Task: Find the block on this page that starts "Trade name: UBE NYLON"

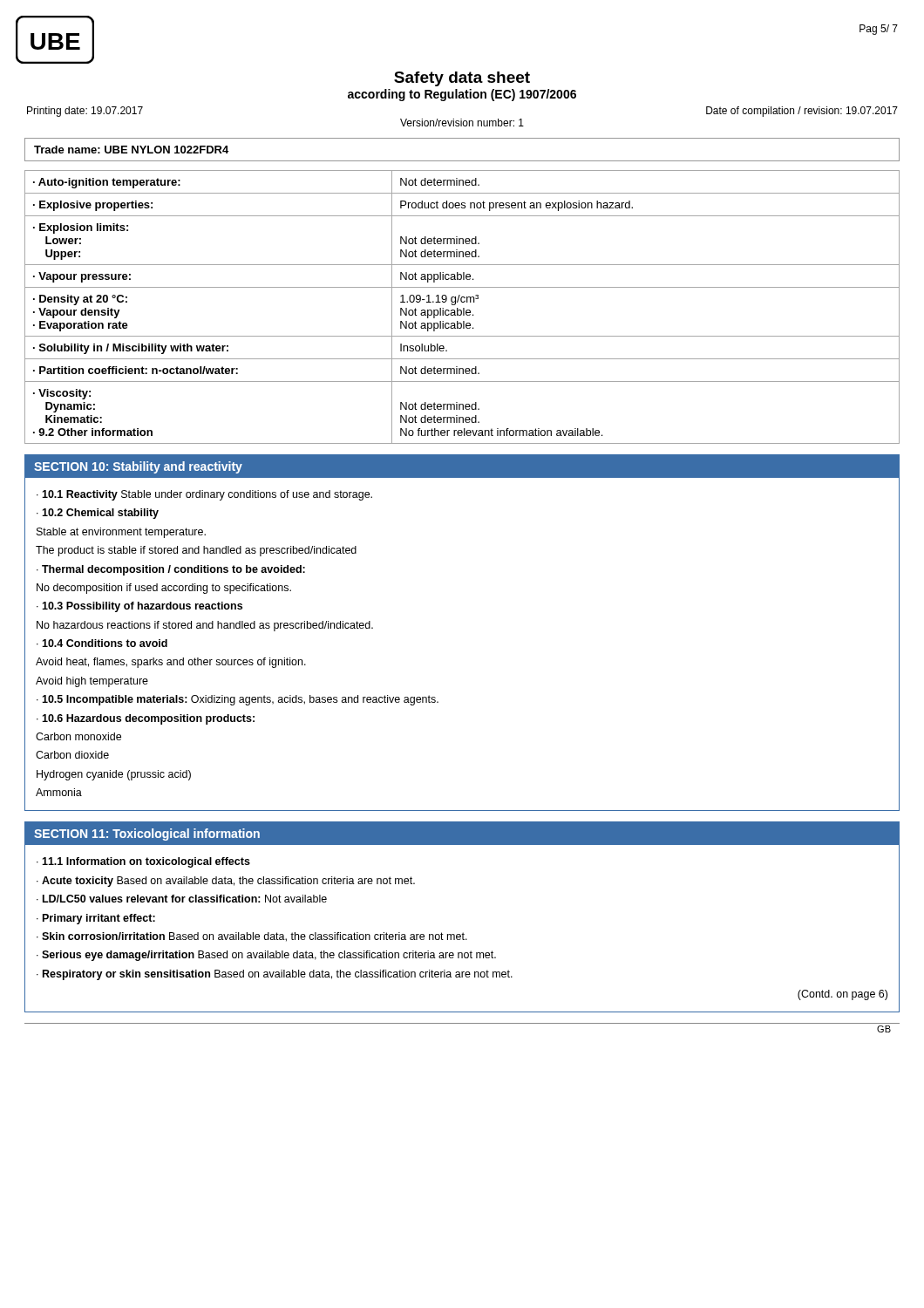Action: coord(131,150)
